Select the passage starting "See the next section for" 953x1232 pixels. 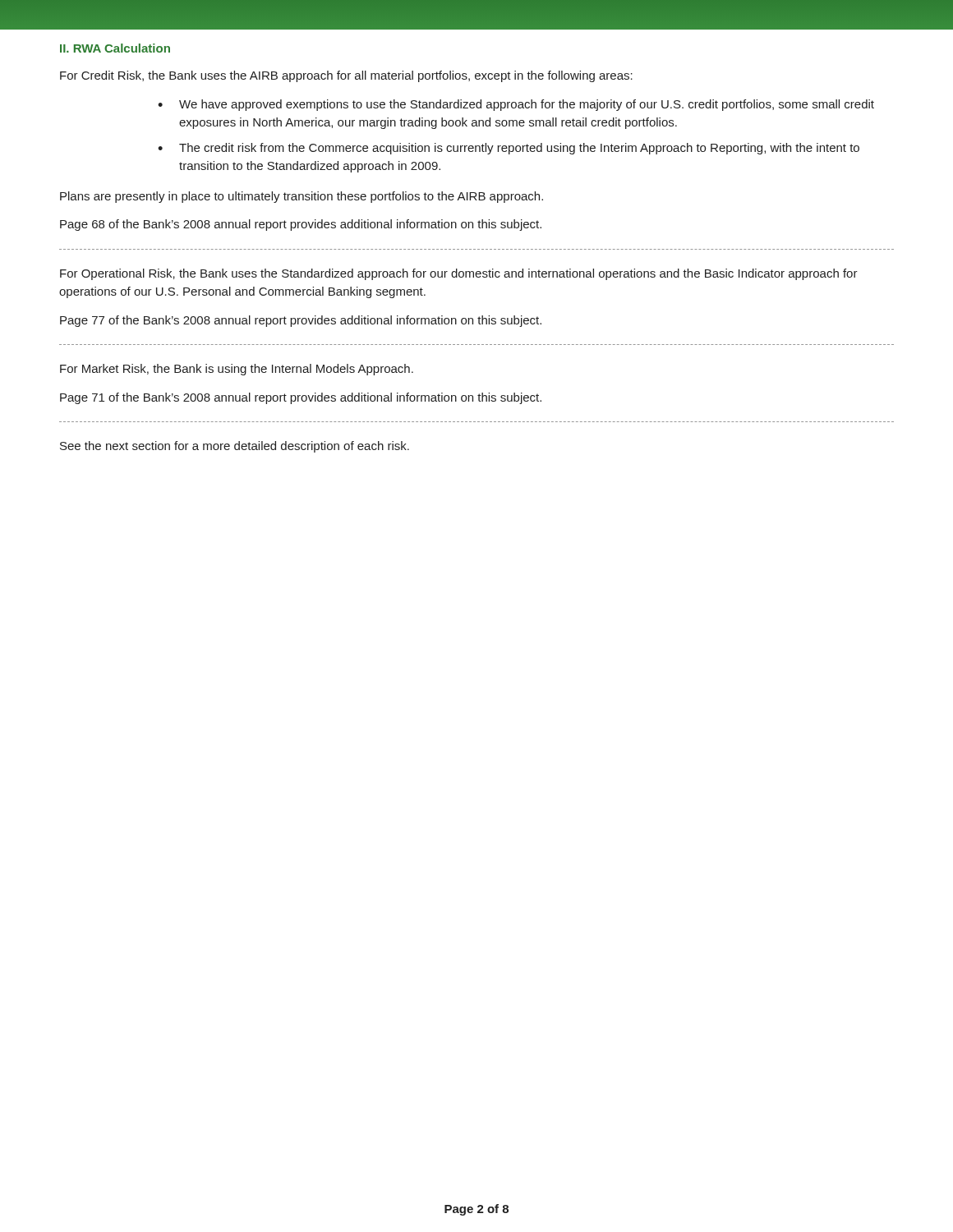click(x=235, y=446)
